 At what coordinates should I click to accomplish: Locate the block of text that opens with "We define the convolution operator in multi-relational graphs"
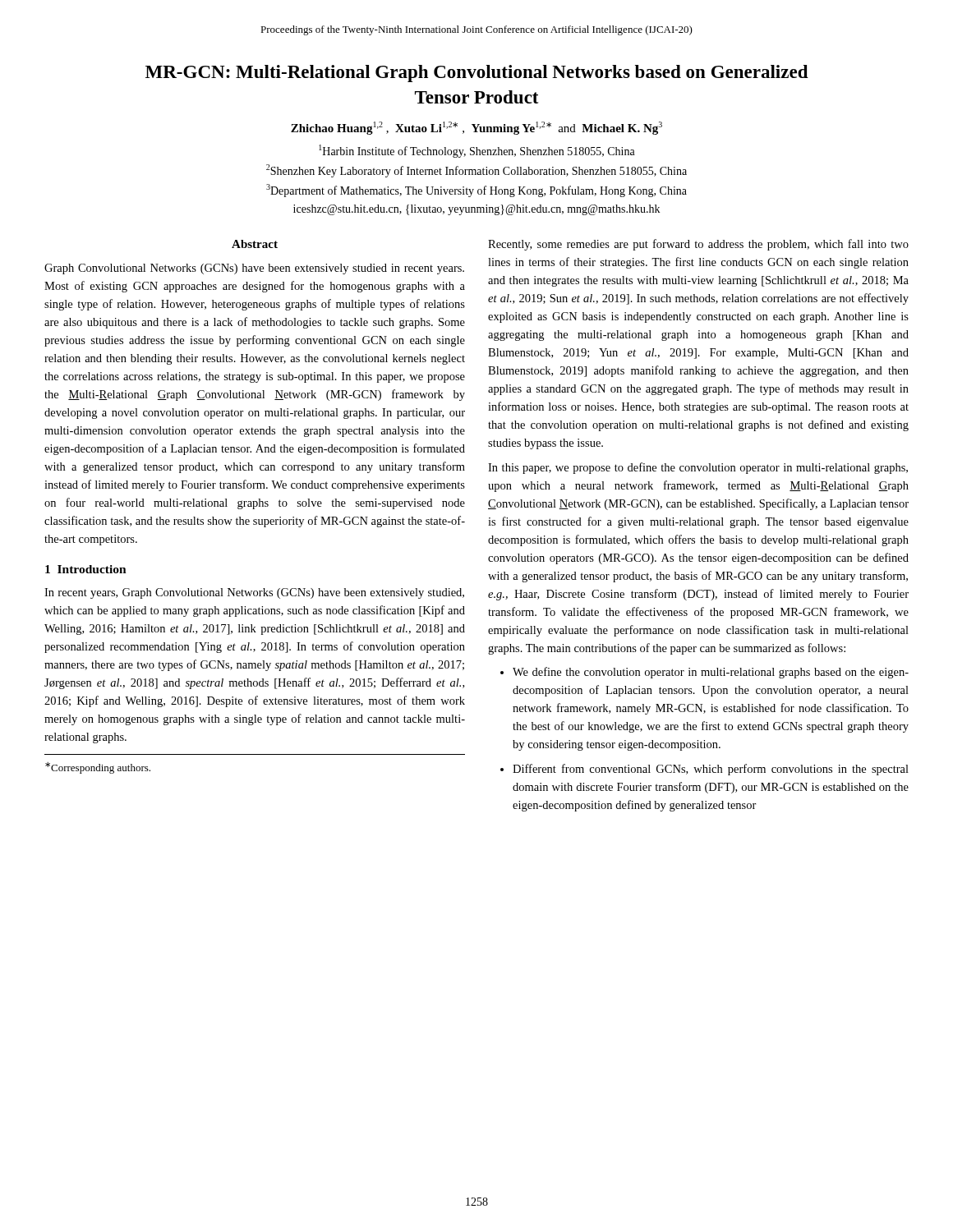tap(702, 708)
